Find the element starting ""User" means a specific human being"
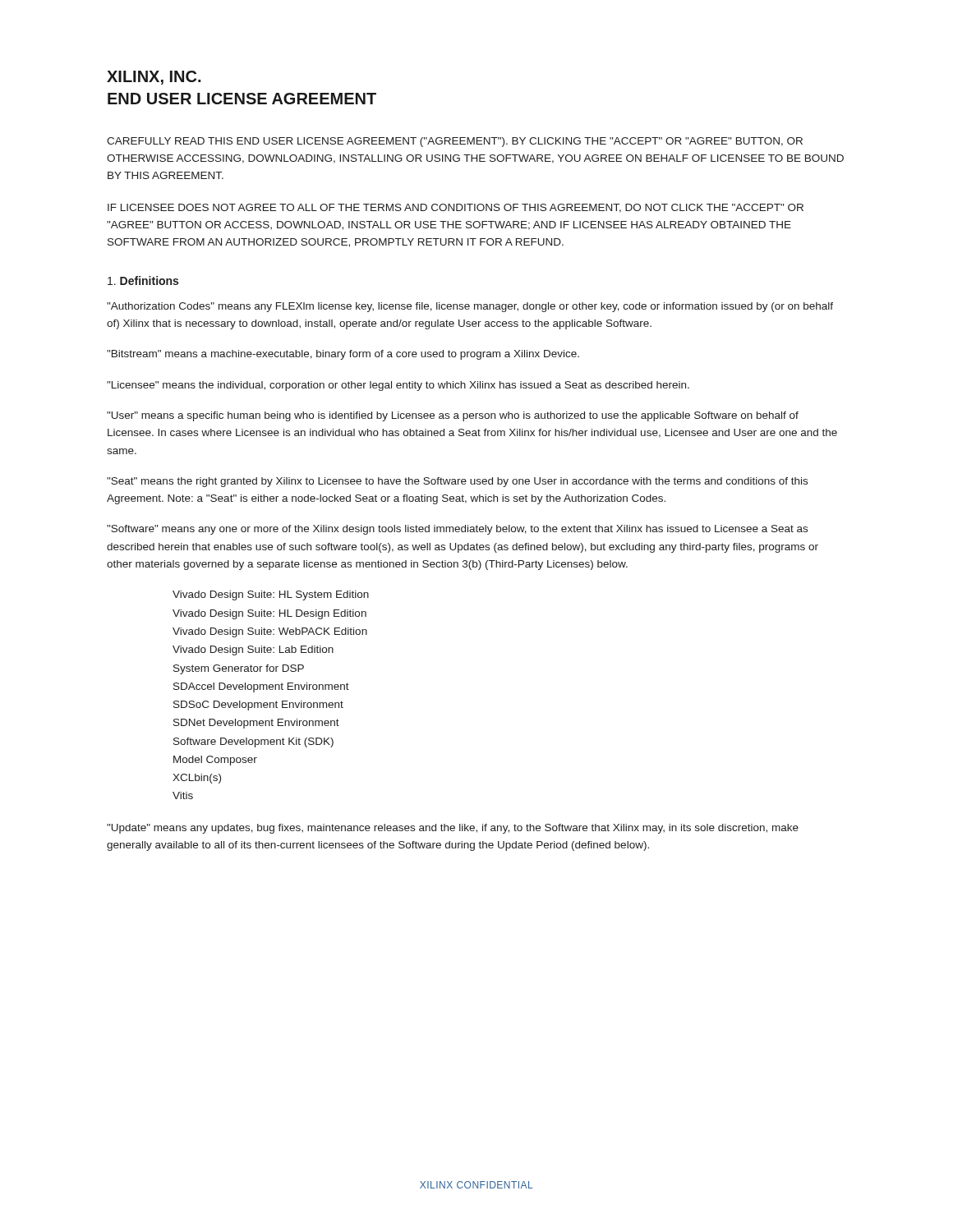The image size is (953, 1232). [x=472, y=433]
